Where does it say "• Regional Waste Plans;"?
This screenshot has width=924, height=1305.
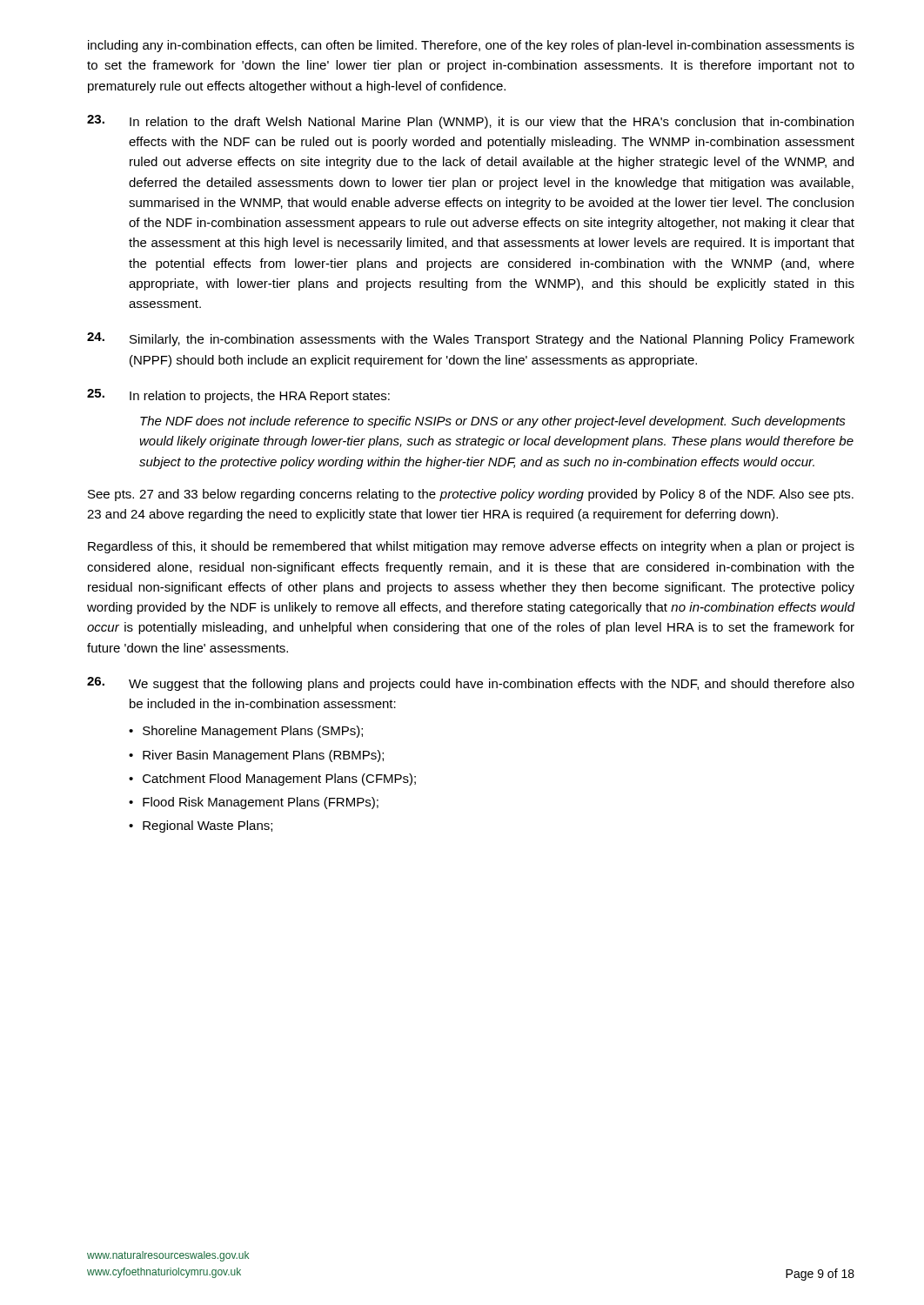coord(201,825)
